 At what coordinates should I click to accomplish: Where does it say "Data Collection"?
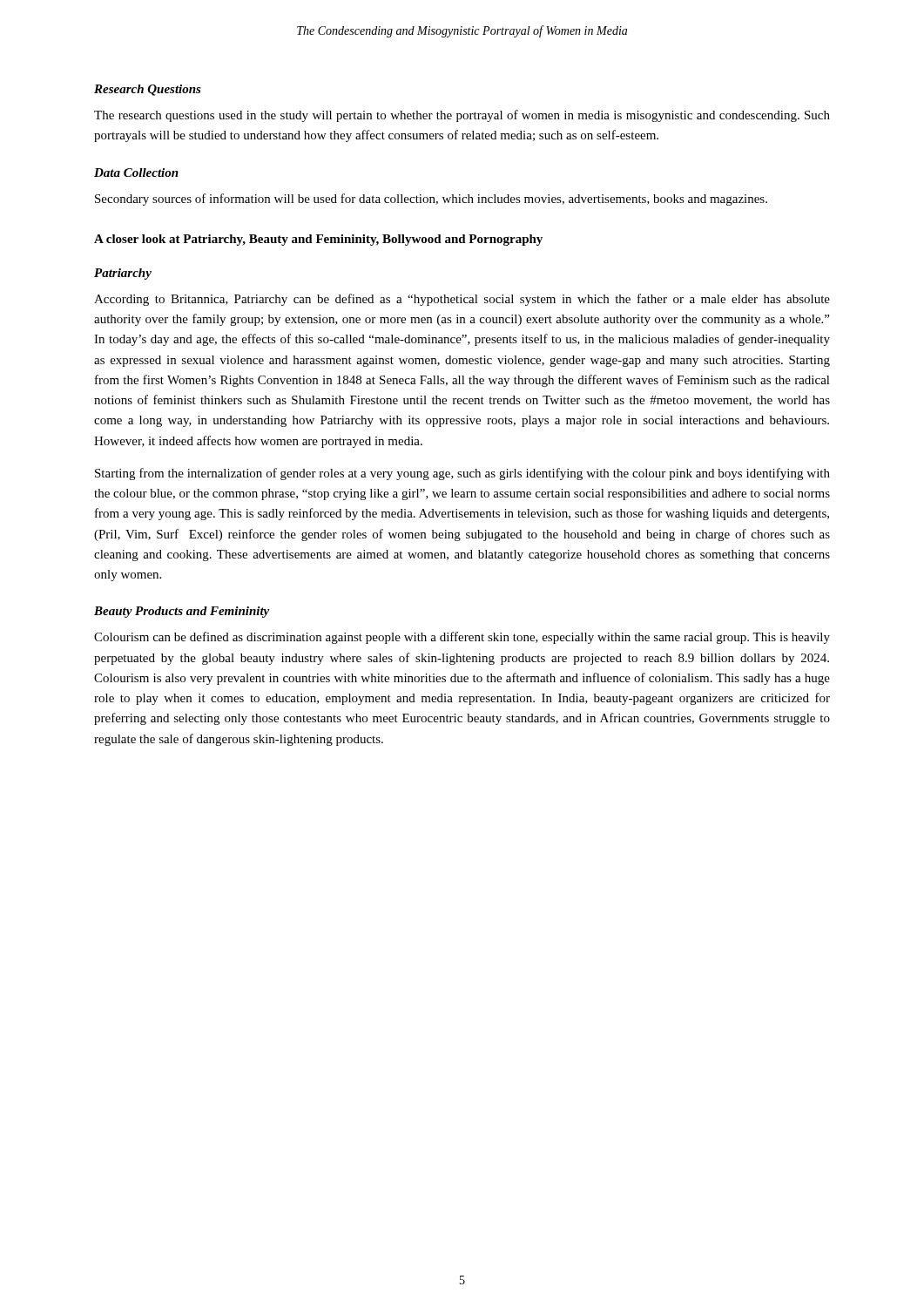point(136,172)
